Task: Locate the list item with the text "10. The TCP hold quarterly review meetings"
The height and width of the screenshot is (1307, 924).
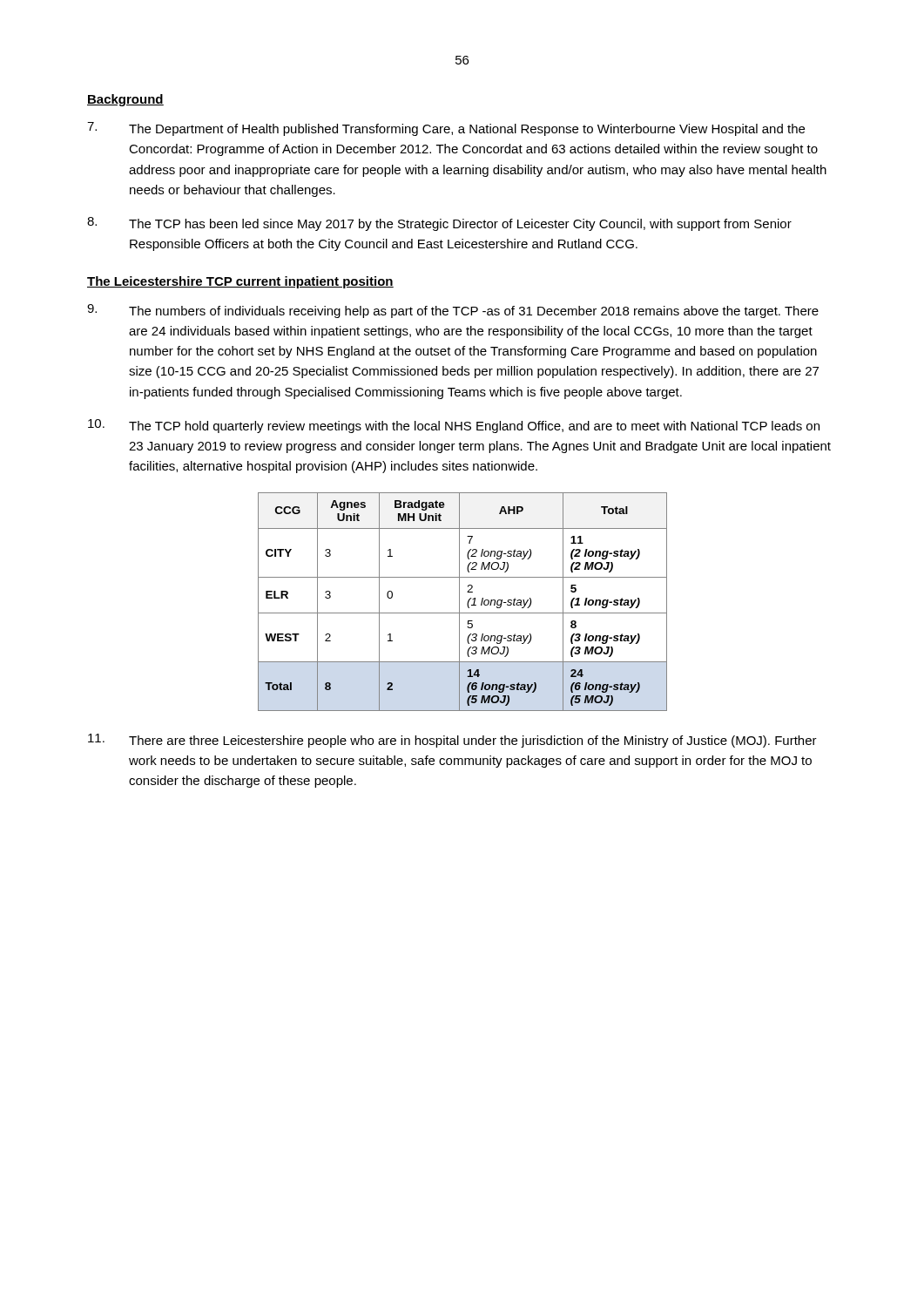Action: [x=462, y=446]
